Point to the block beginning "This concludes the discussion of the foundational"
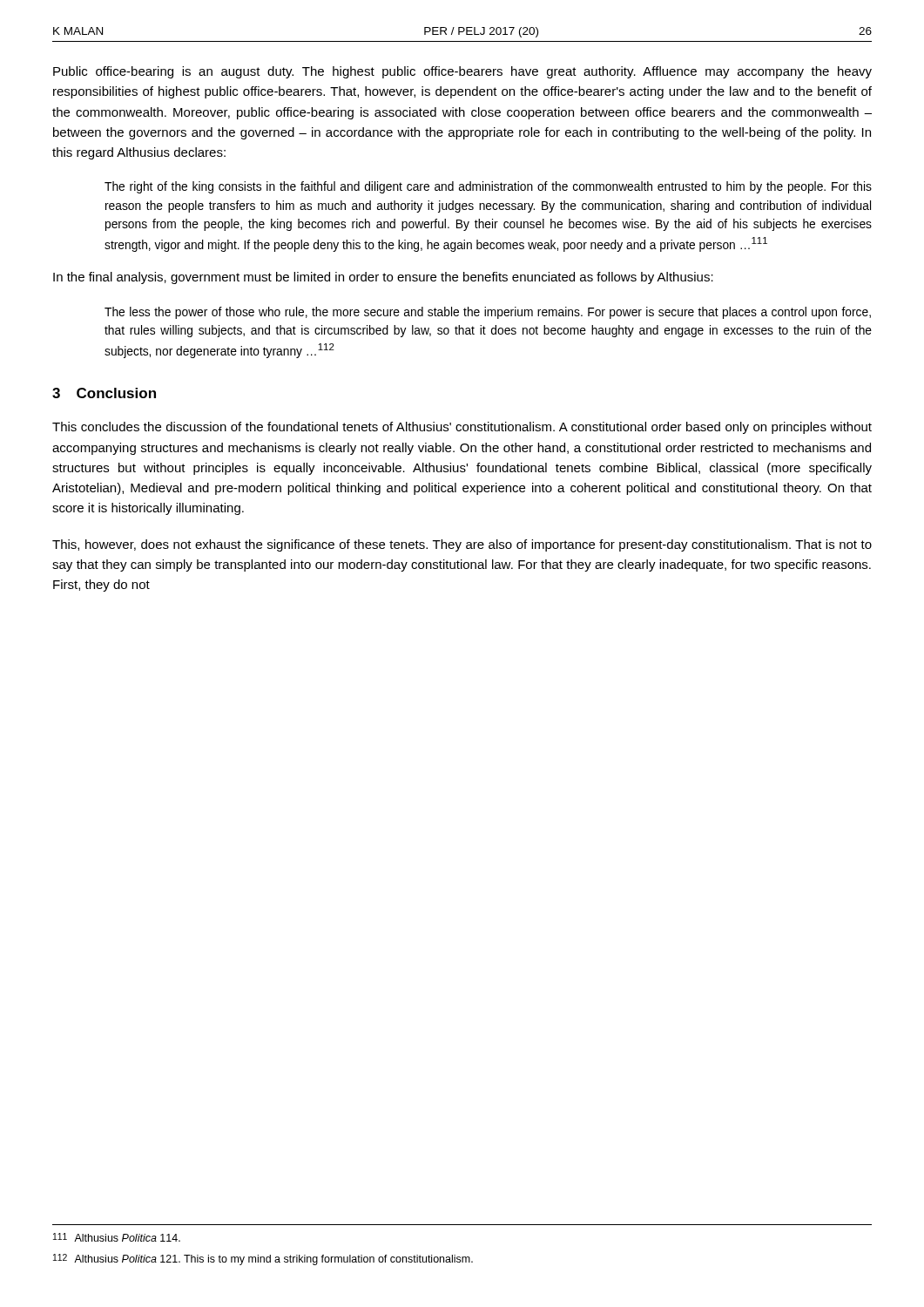The image size is (924, 1307). (462, 467)
